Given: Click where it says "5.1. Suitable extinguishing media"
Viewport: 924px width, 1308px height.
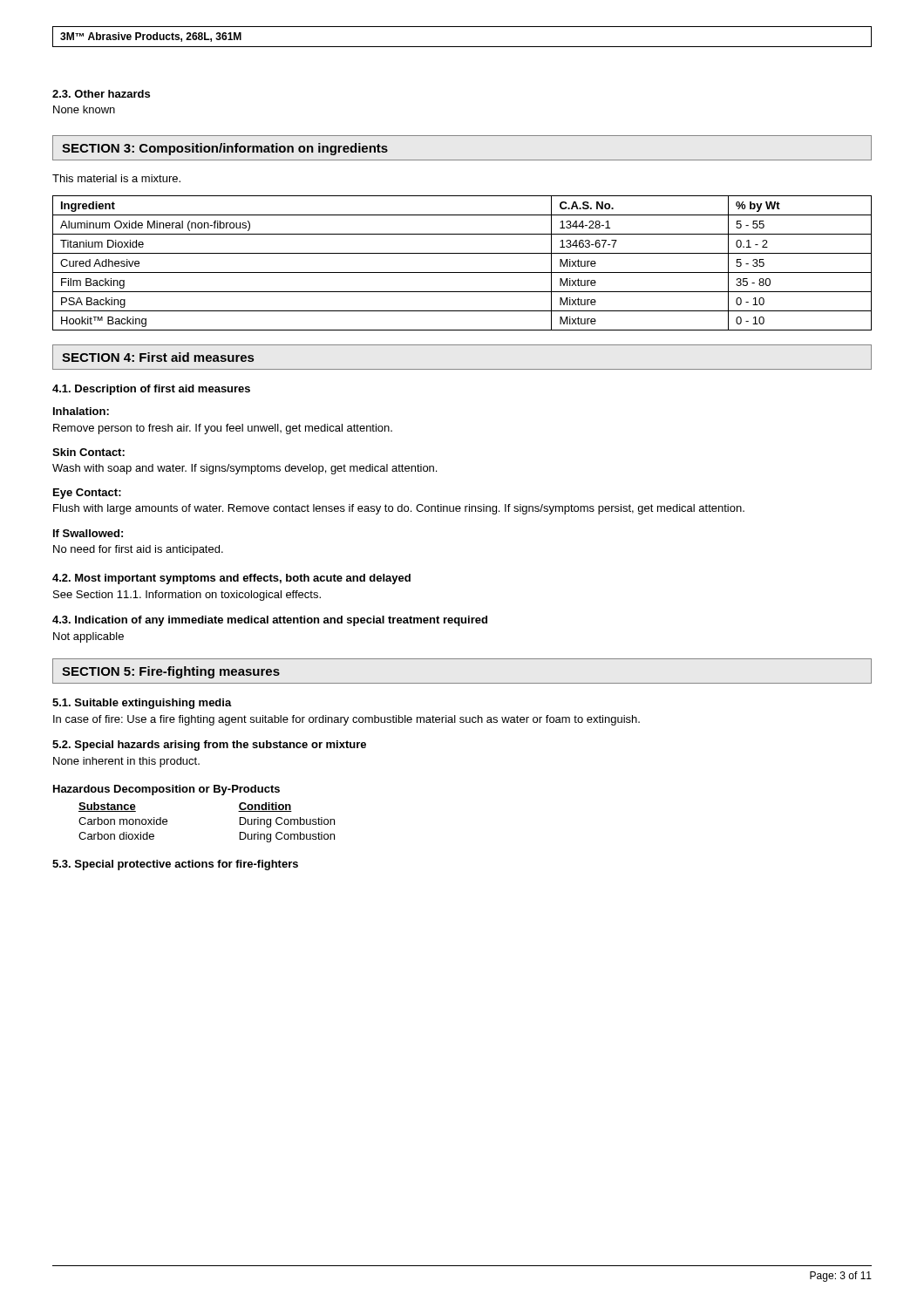Looking at the screenshot, I should [x=142, y=703].
